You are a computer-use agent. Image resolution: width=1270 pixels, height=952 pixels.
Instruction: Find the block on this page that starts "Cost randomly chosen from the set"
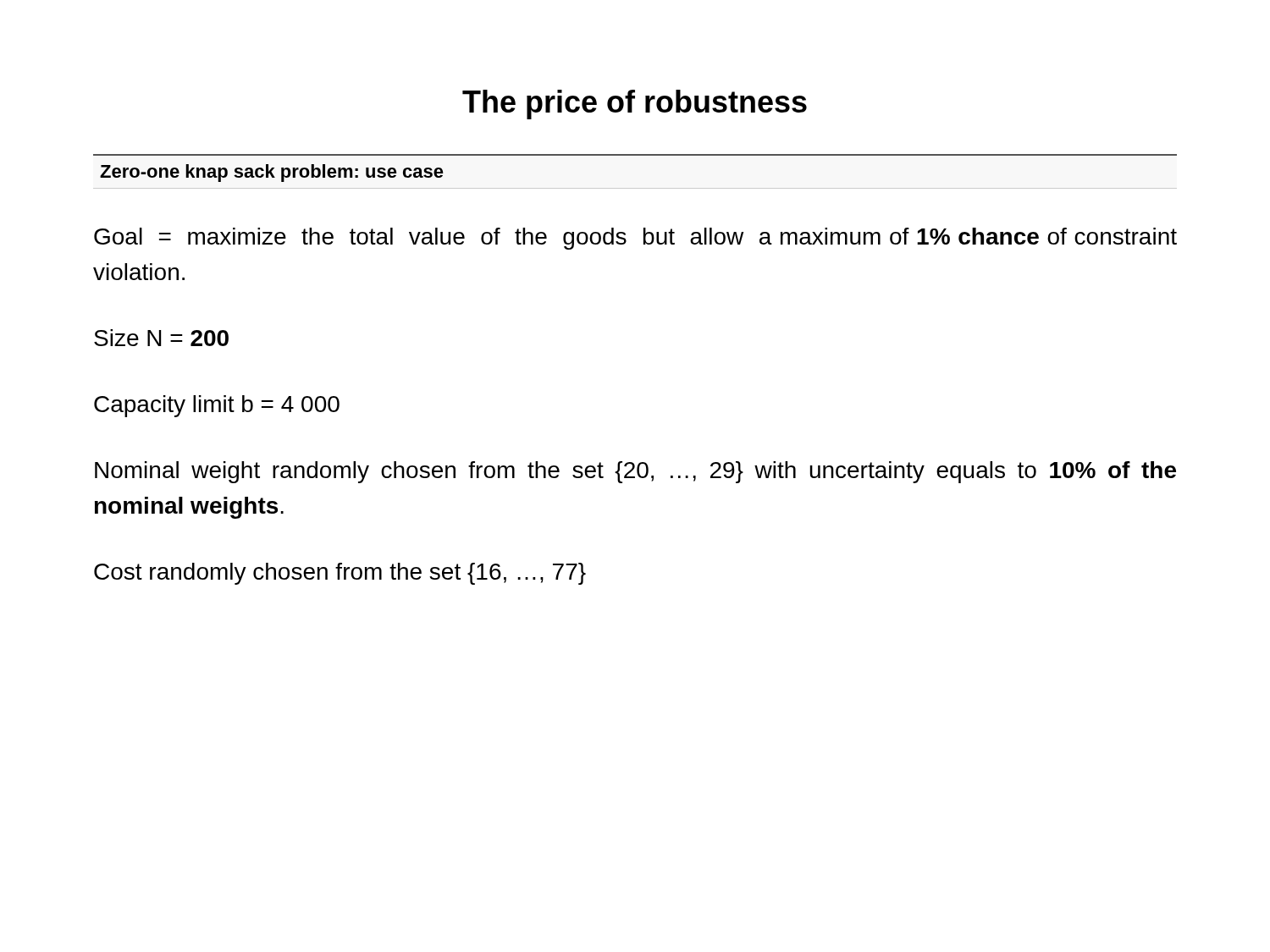(x=340, y=572)
